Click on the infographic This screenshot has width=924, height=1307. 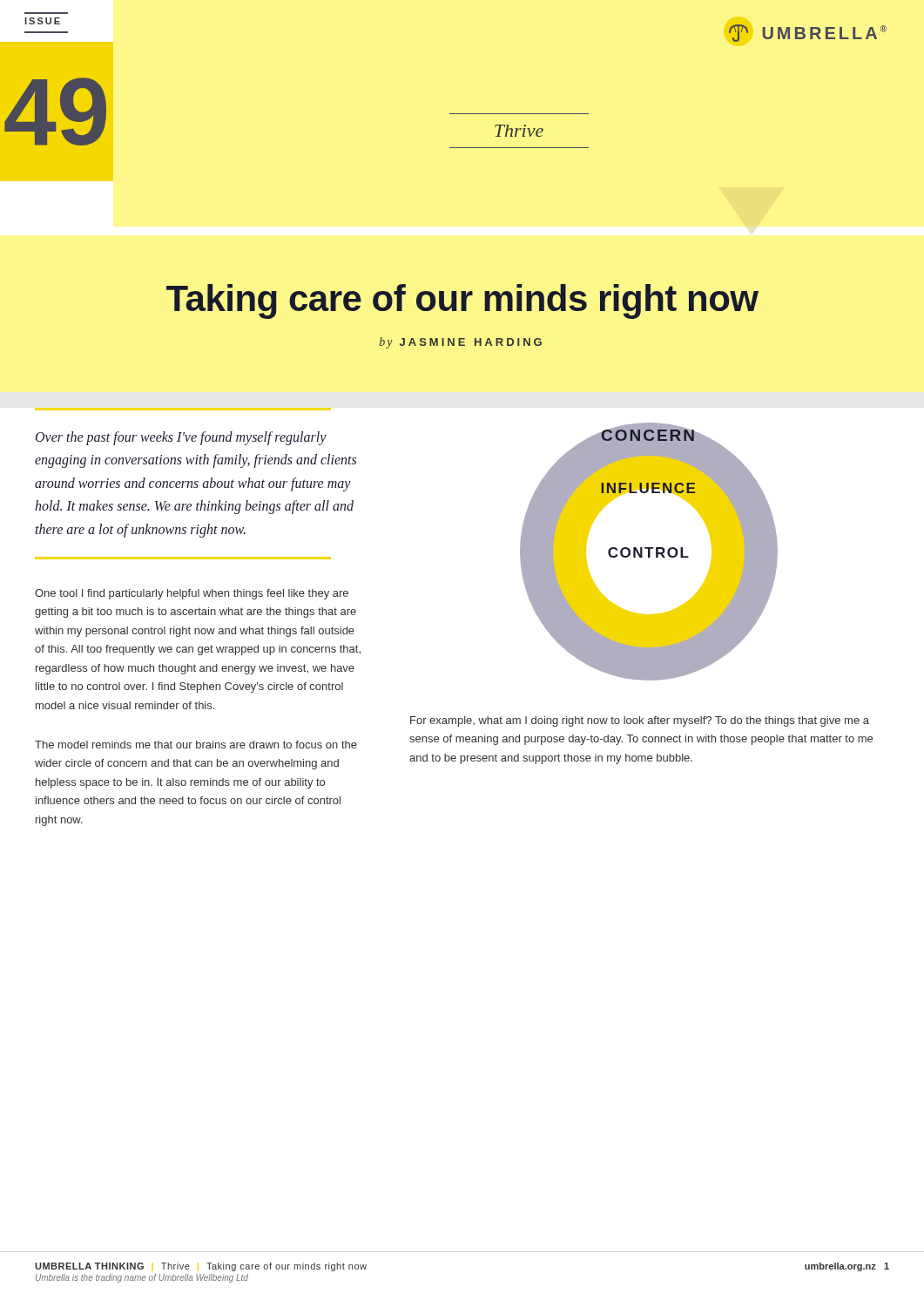point(649,547)
